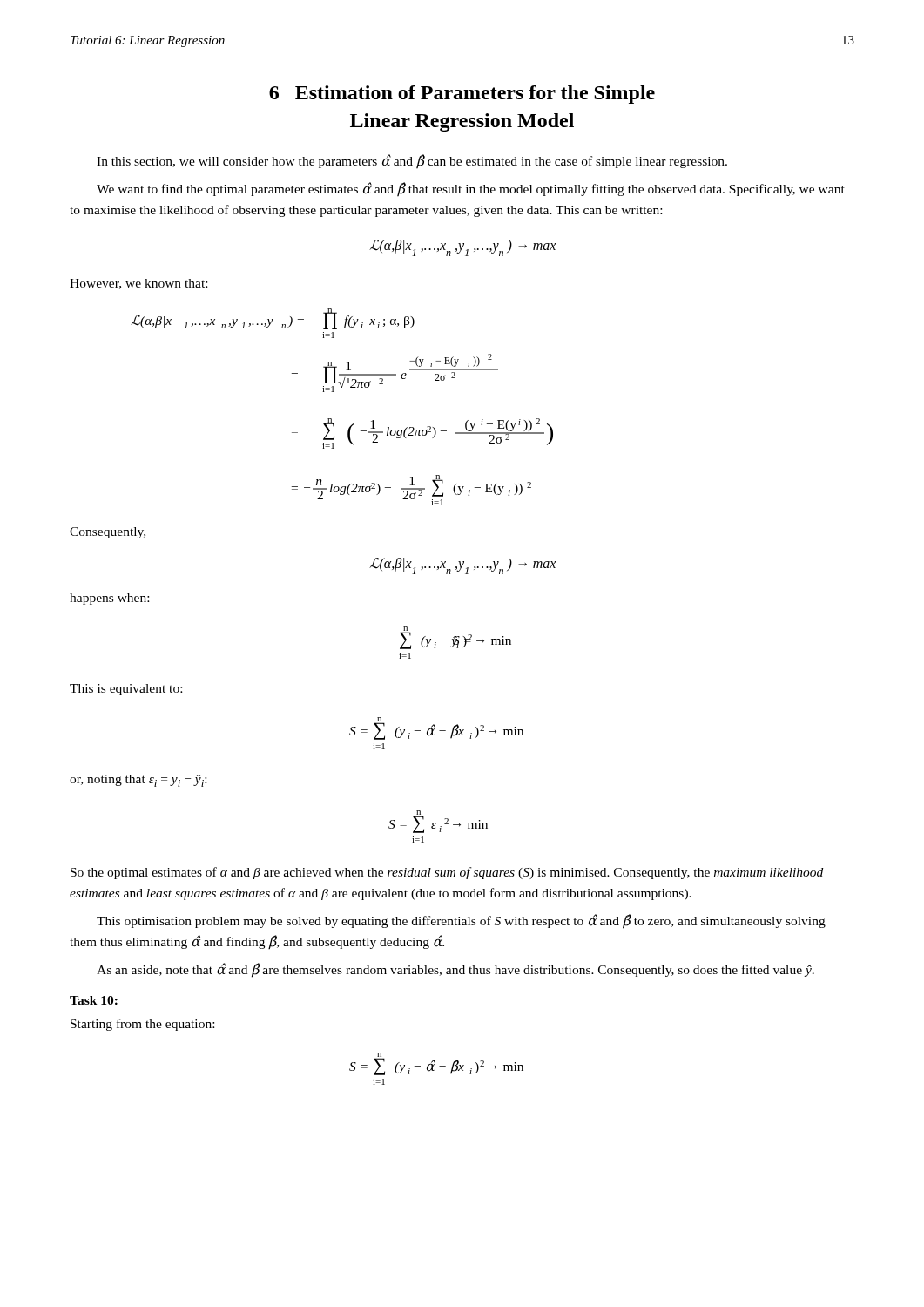Locate the formula that opens with "ℒ(α,β|x 1 ,…,x n"
The image size is (924, 1307).
pyautogui.click(x=273, y=319)
